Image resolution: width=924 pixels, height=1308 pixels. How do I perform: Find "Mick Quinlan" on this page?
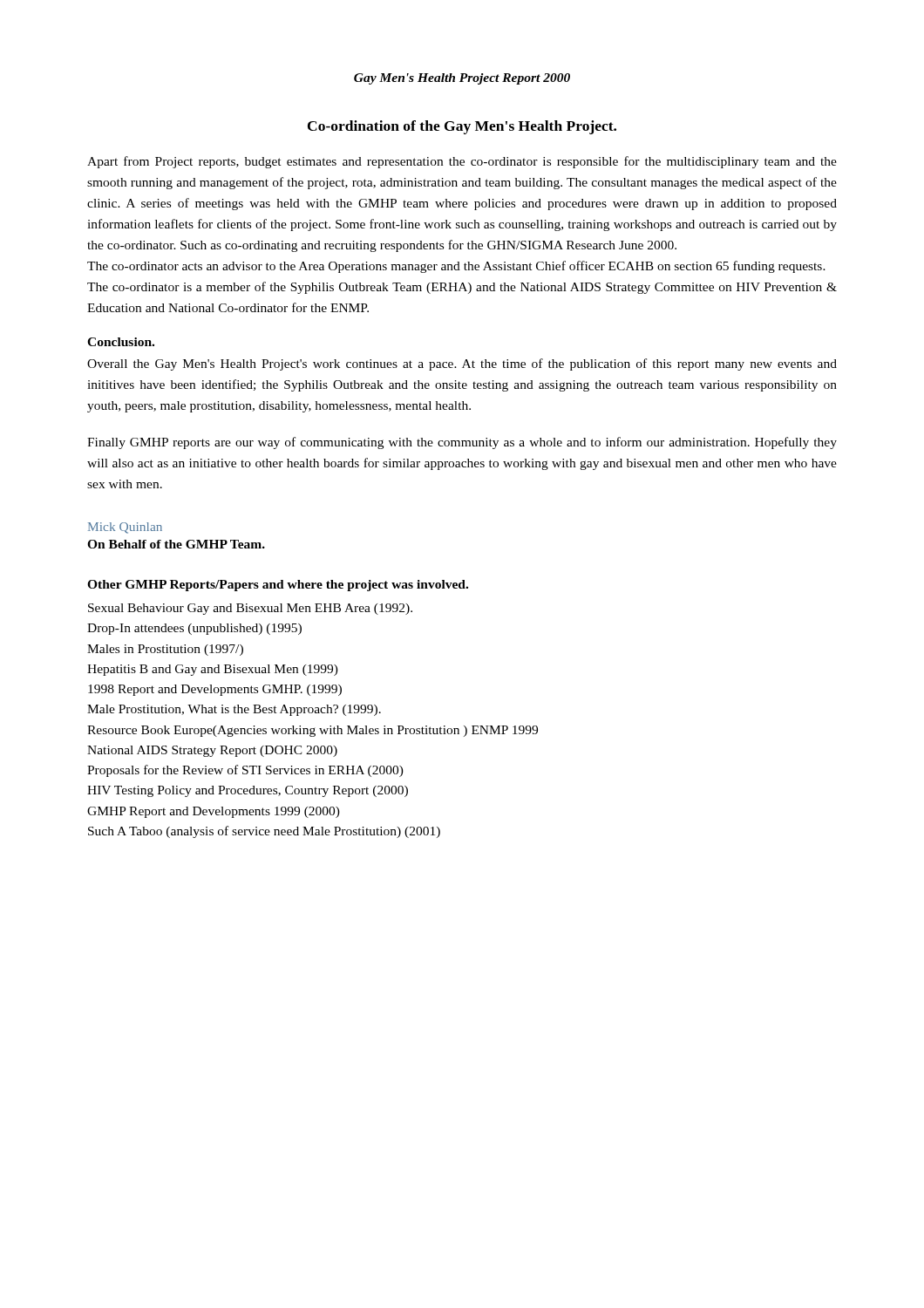point(125,526)
